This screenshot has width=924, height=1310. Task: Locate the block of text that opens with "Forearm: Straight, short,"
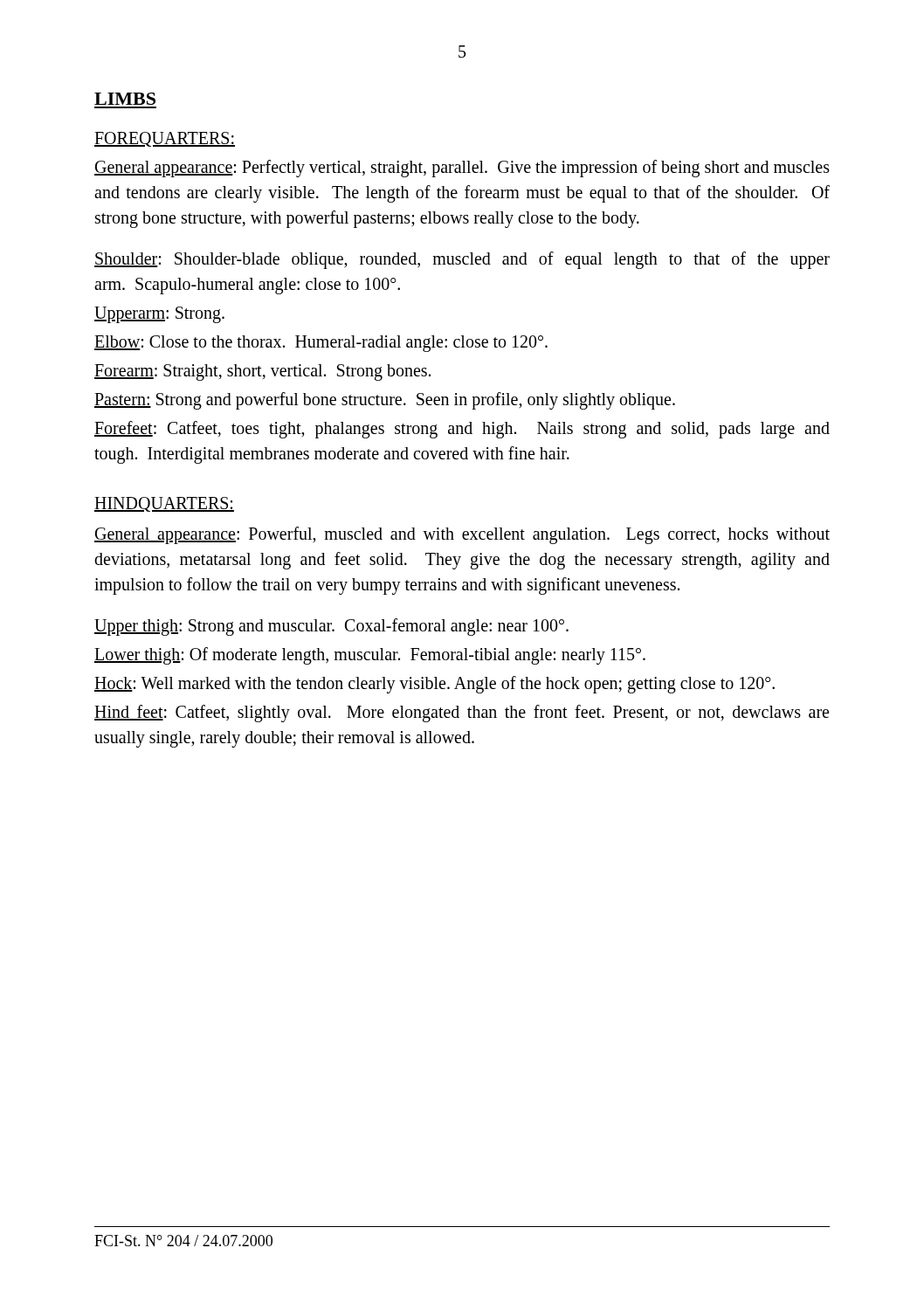pyautogui.click(x=263, y=370)
